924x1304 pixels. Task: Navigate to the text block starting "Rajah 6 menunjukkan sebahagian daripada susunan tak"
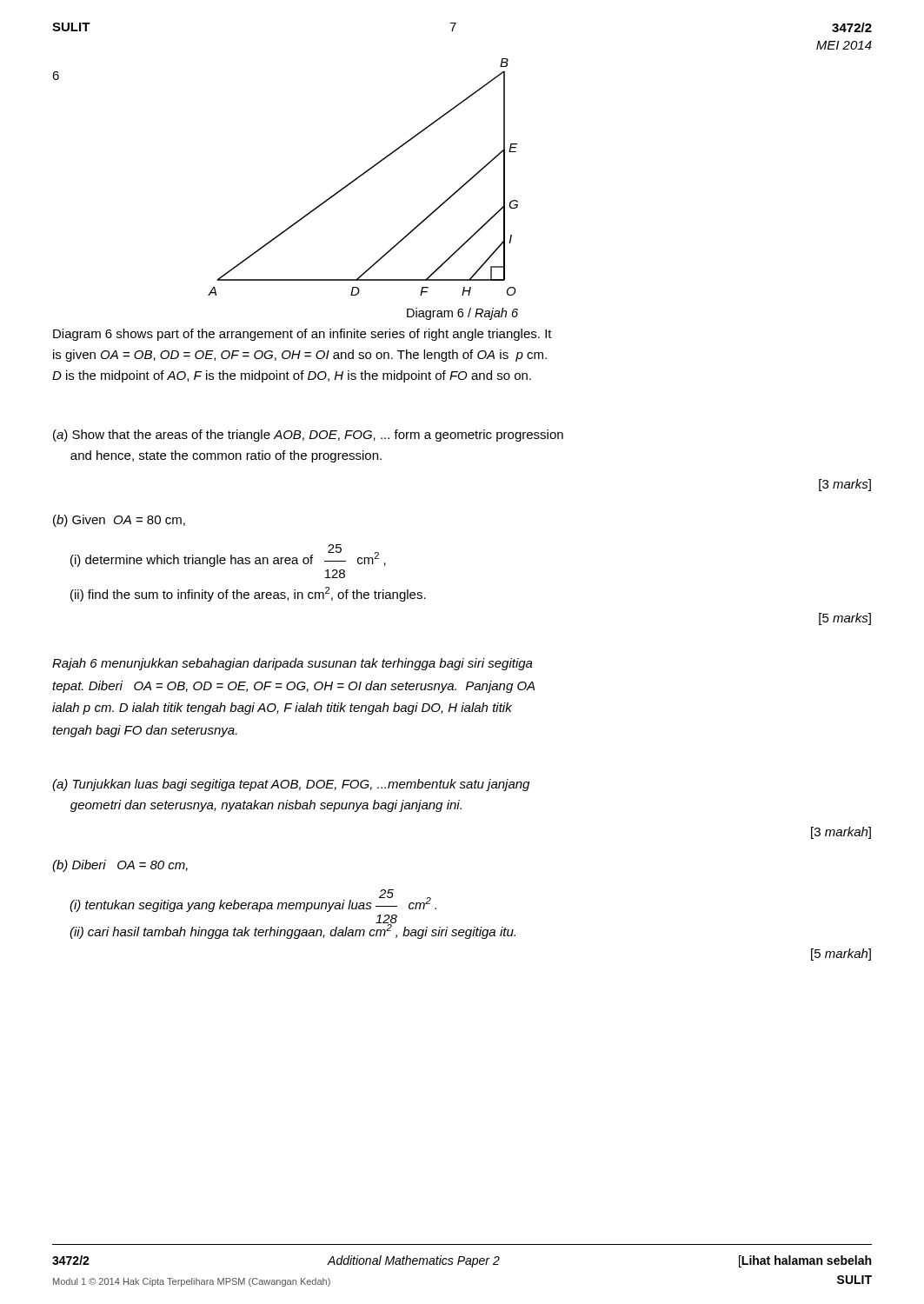click(x=294, y=696)
